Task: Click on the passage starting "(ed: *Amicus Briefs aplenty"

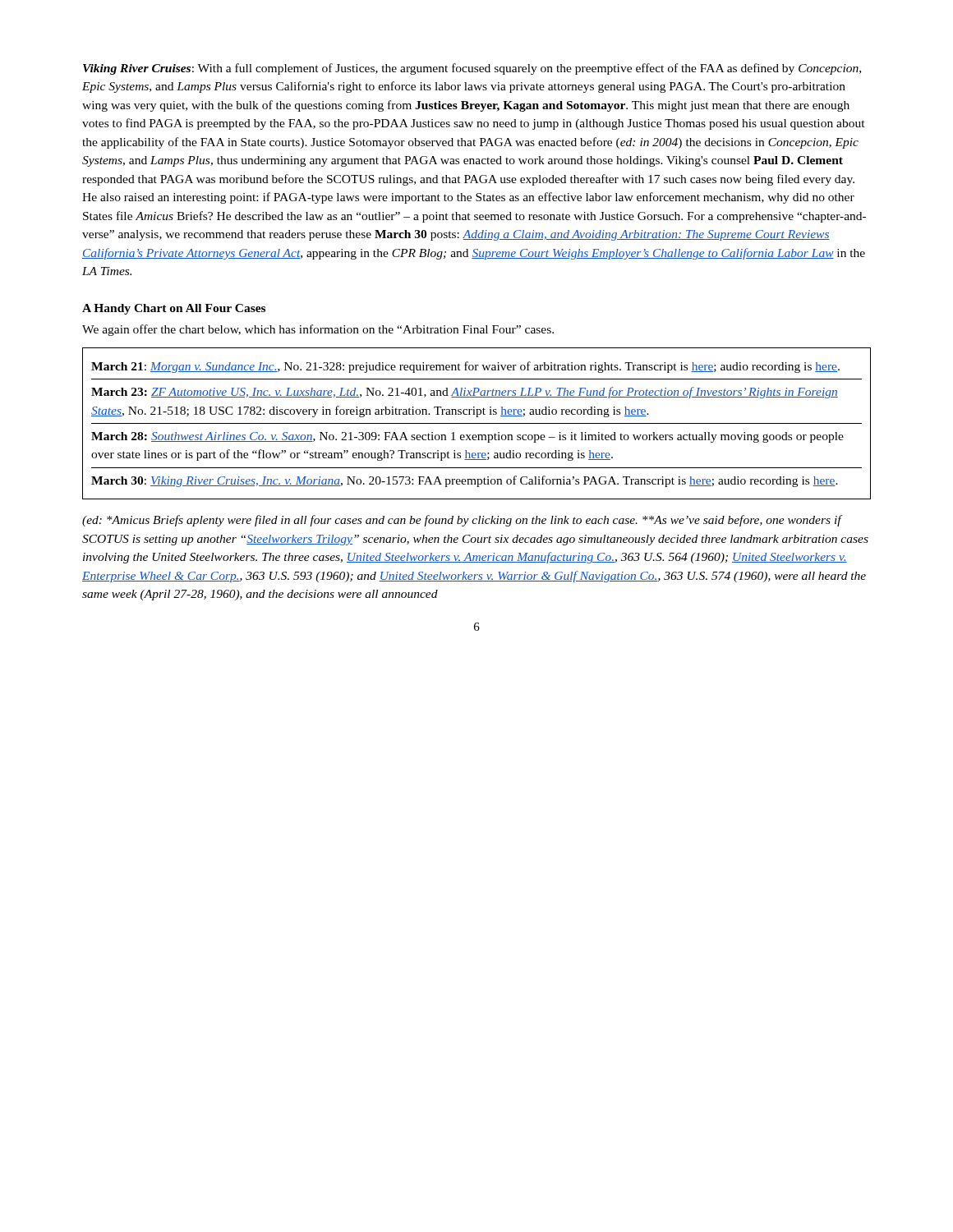Action: pos(475,557)
